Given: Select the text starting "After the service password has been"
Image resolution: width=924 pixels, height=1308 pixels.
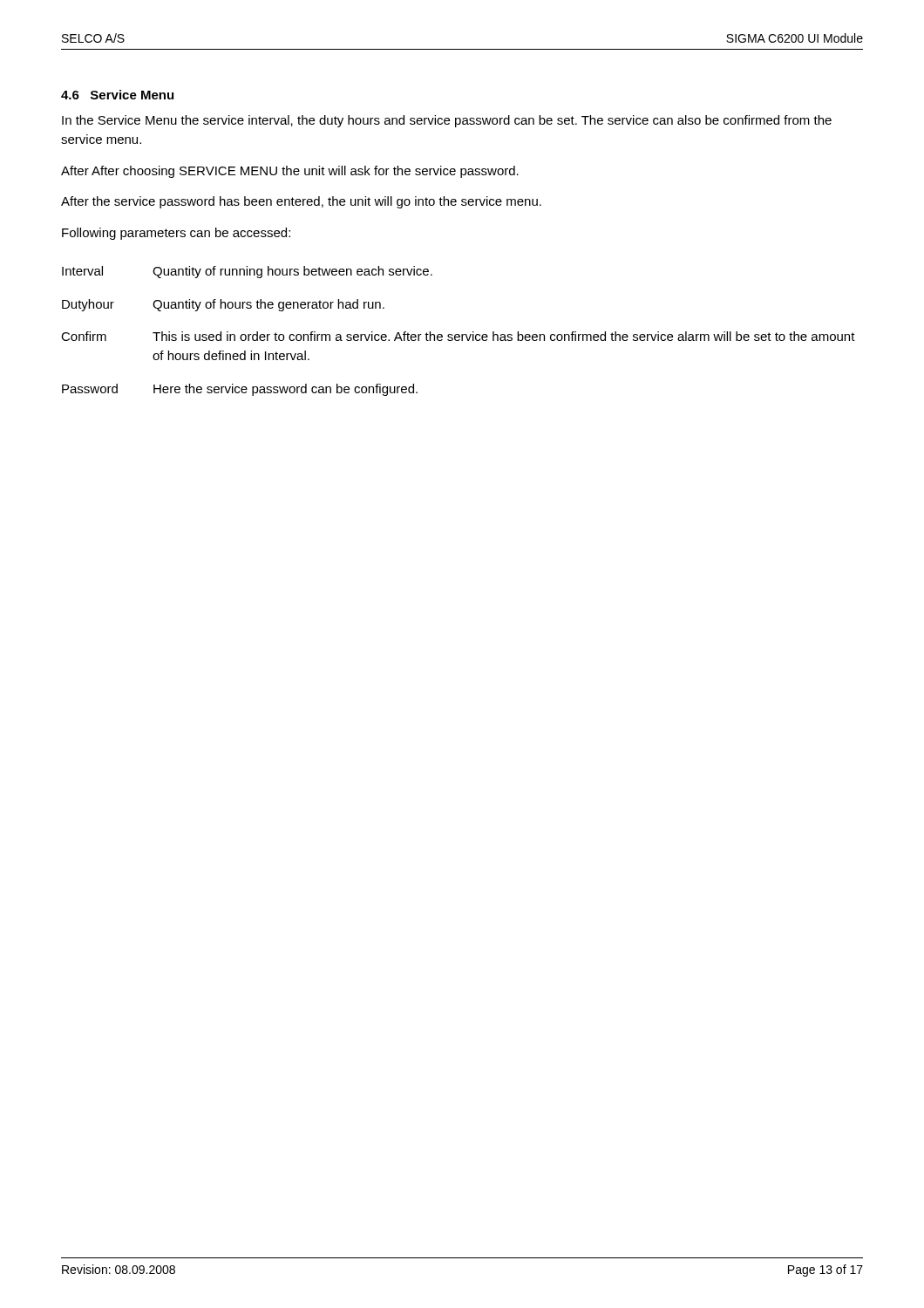Looking at the screenshot, I should click(x=302, y=201).
